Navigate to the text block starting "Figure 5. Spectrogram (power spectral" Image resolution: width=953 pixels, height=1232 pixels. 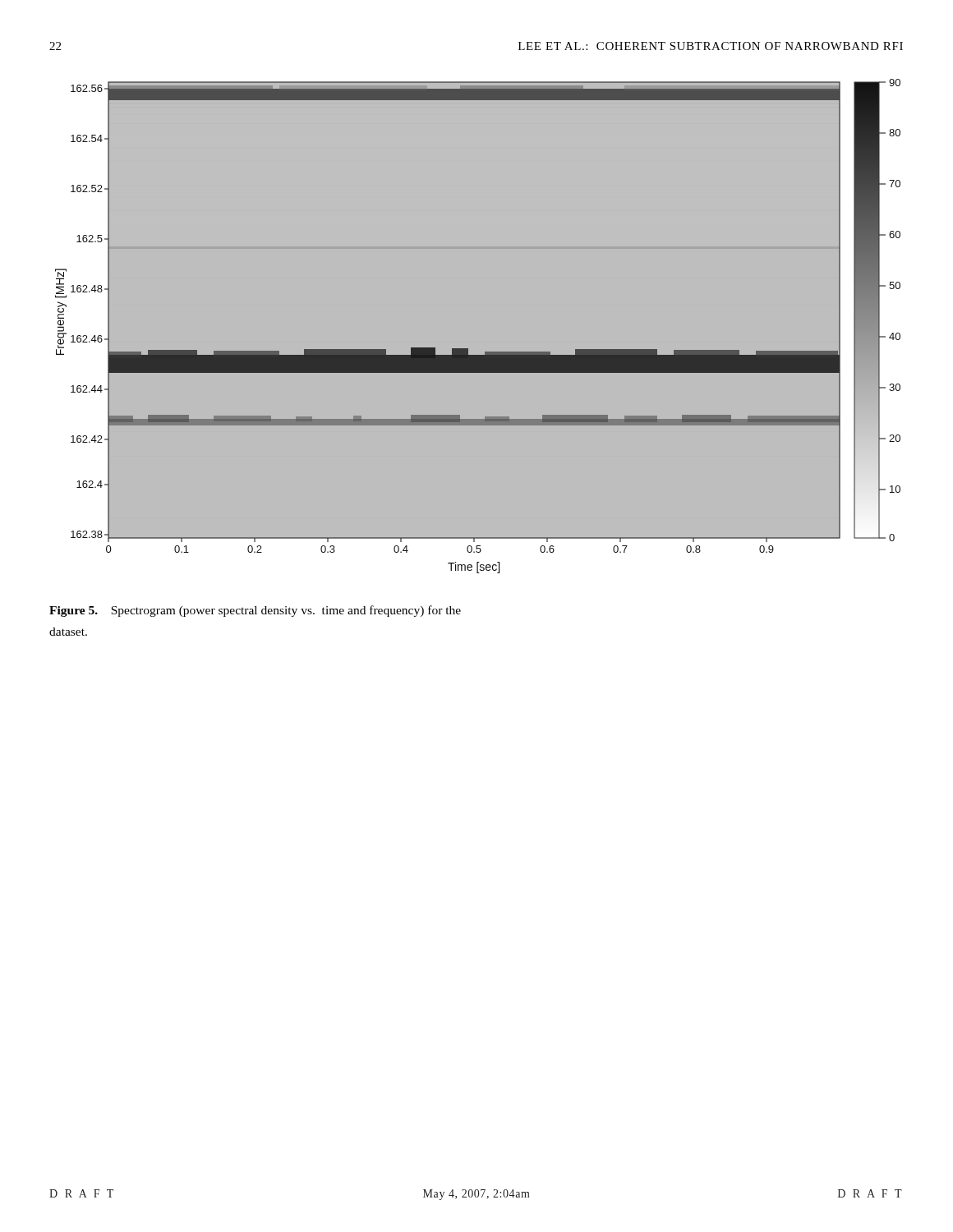[255, 611]
